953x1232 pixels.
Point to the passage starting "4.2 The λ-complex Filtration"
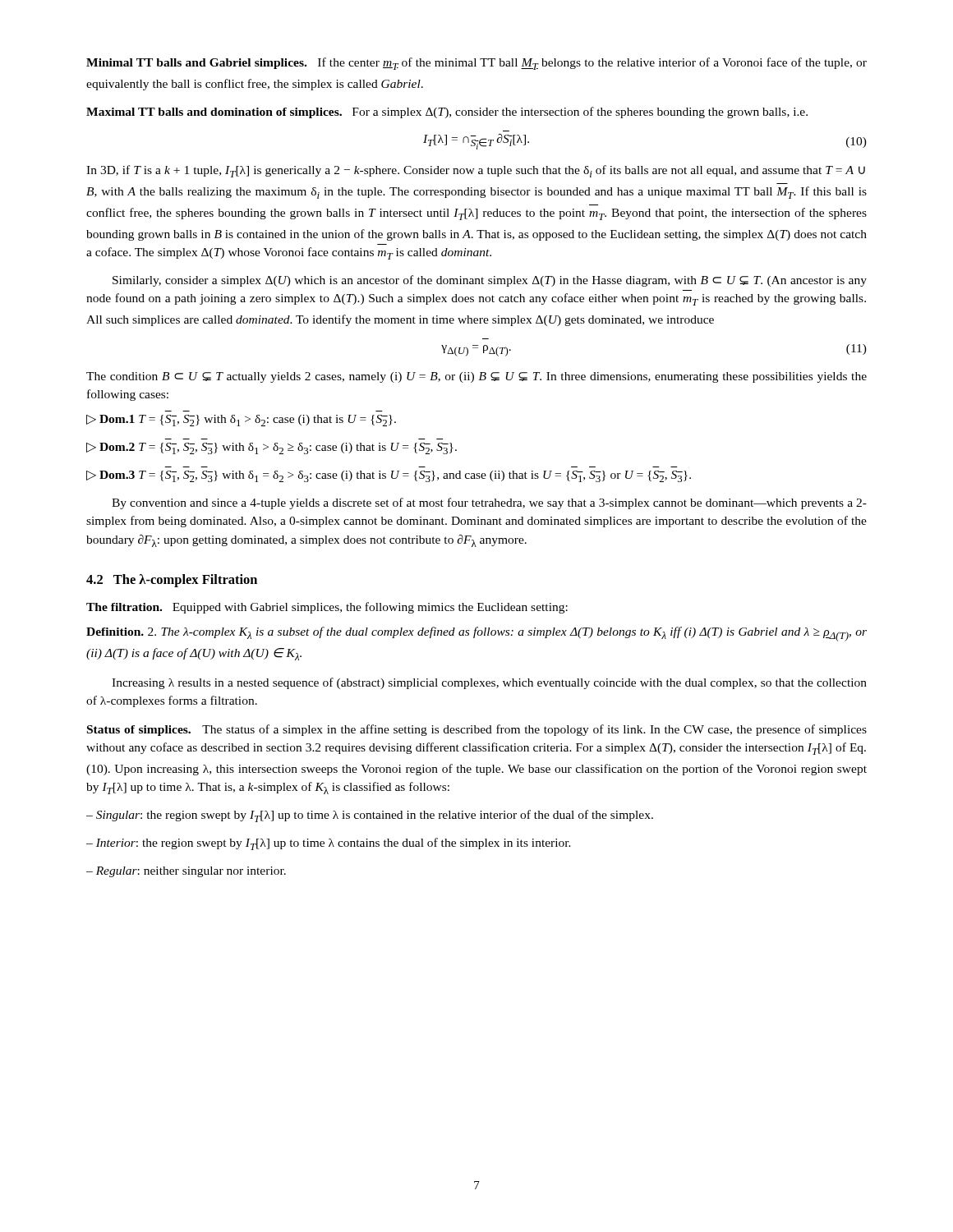(x=172, y=579)
